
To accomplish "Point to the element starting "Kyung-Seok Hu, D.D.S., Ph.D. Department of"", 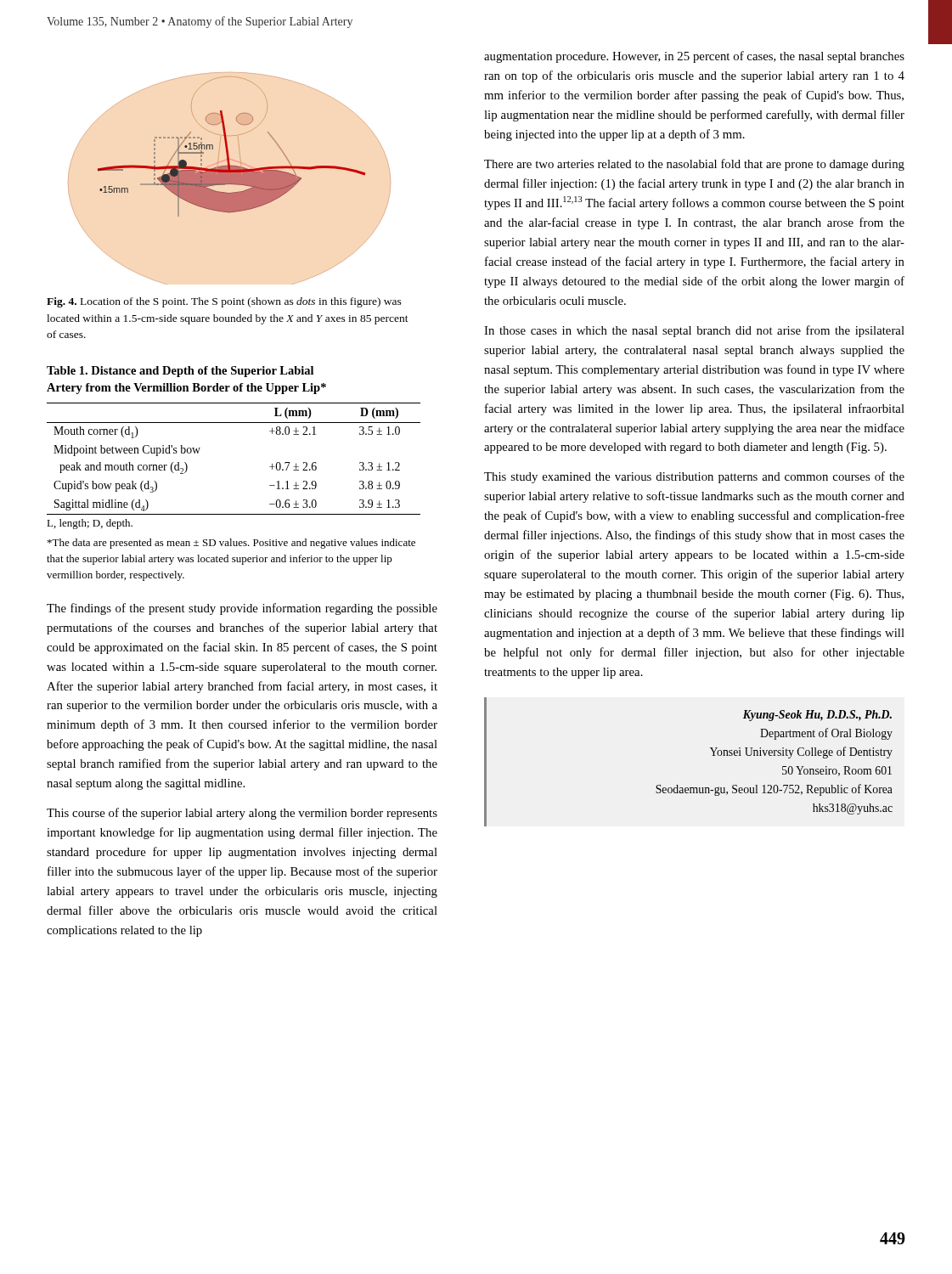I will tap(774, 761).
